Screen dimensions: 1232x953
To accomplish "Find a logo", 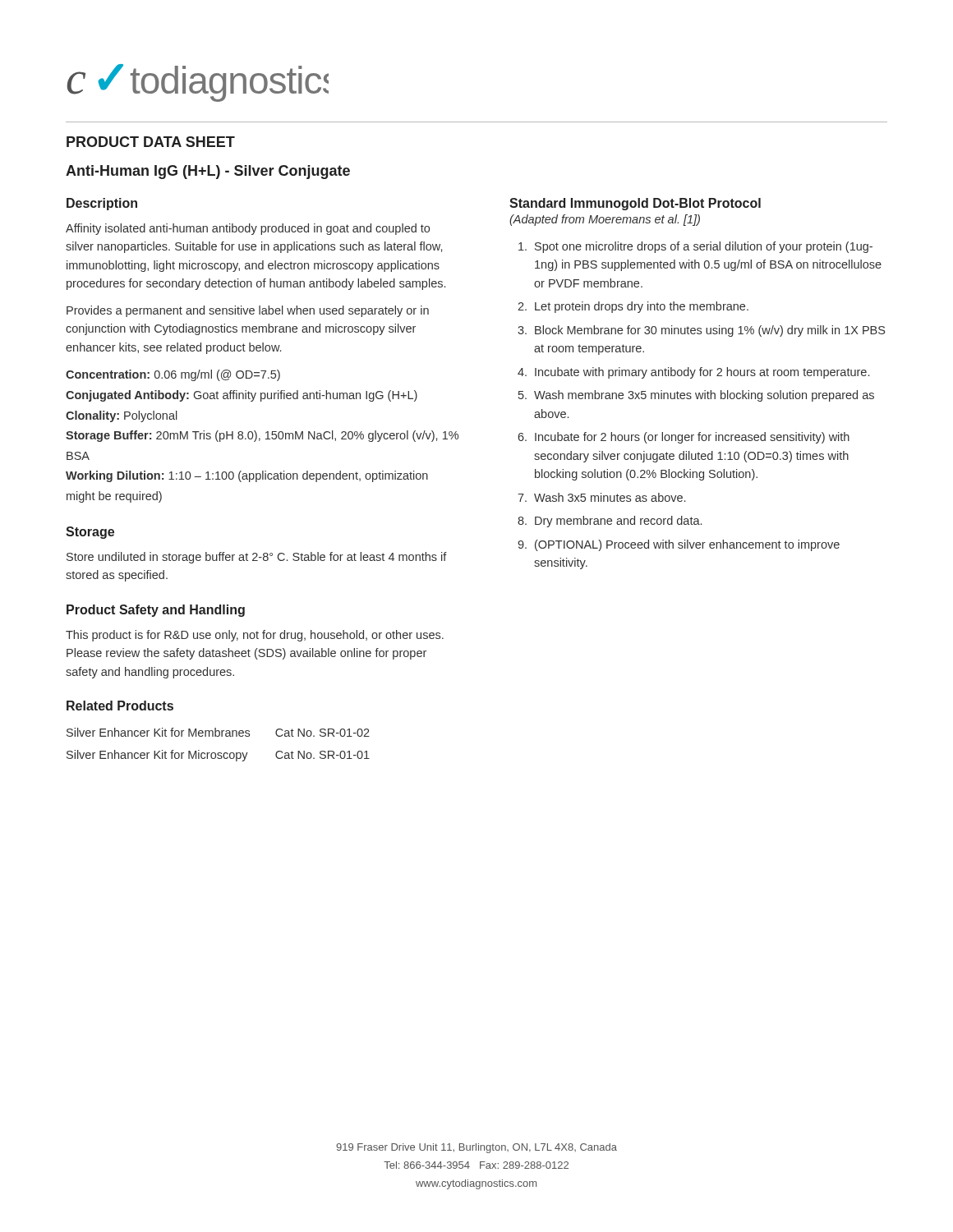I will [476, 78].
